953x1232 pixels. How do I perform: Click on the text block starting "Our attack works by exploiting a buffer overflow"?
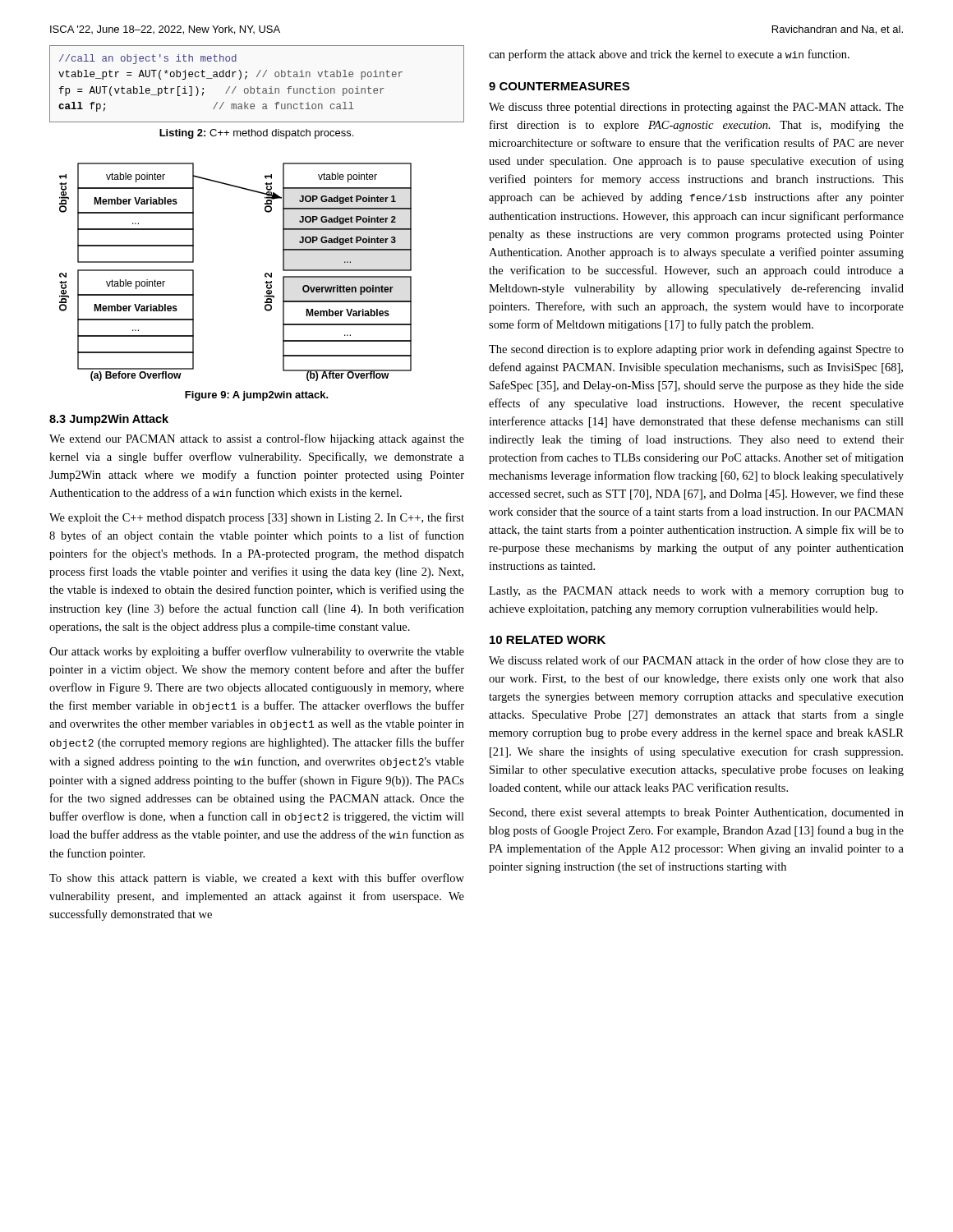(x=257, y=752)
